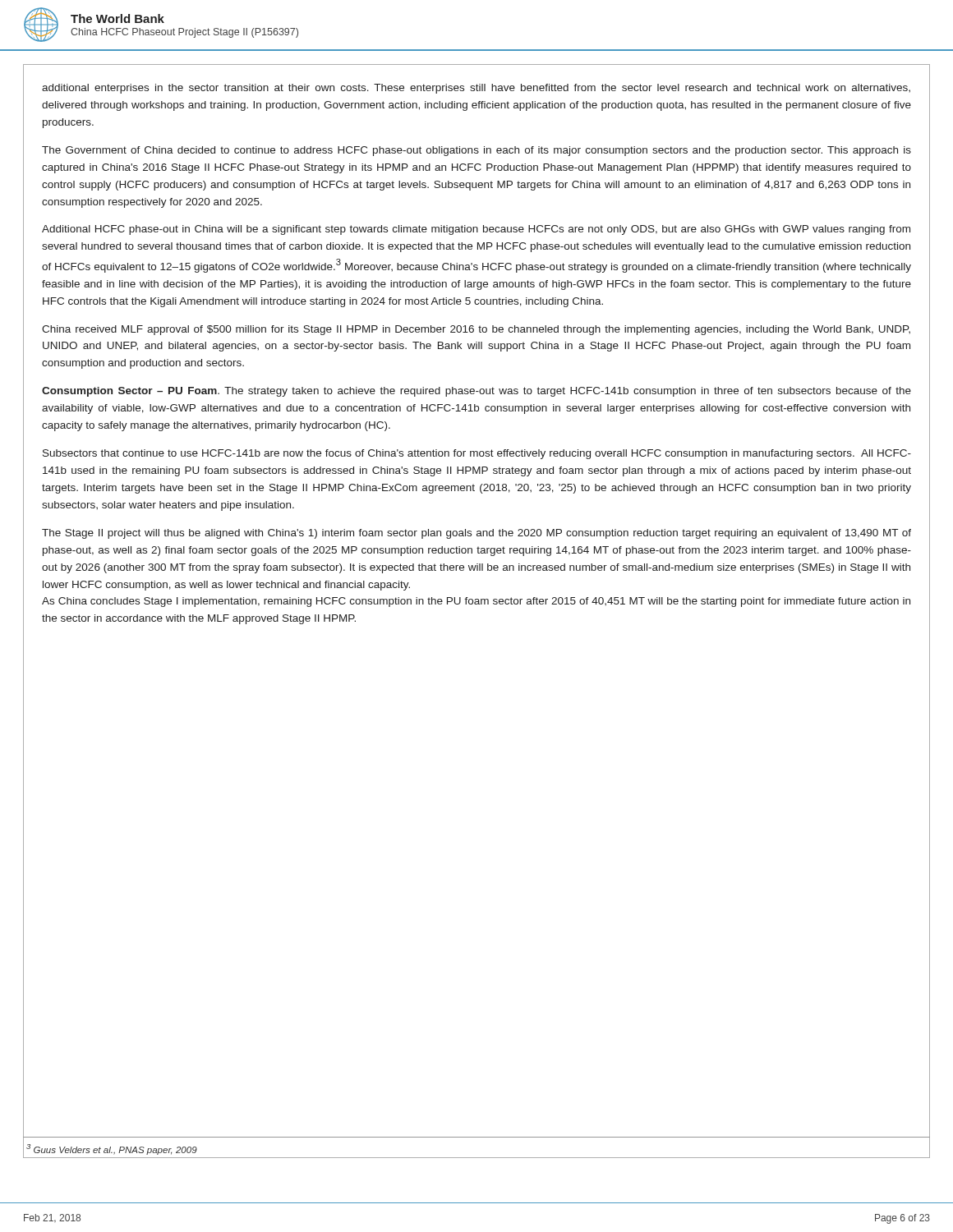Viewport: 953px width, 1232px height.
Task: Locate the text block containing "The Government of China decided to"
Action: [x=476, y=175]
